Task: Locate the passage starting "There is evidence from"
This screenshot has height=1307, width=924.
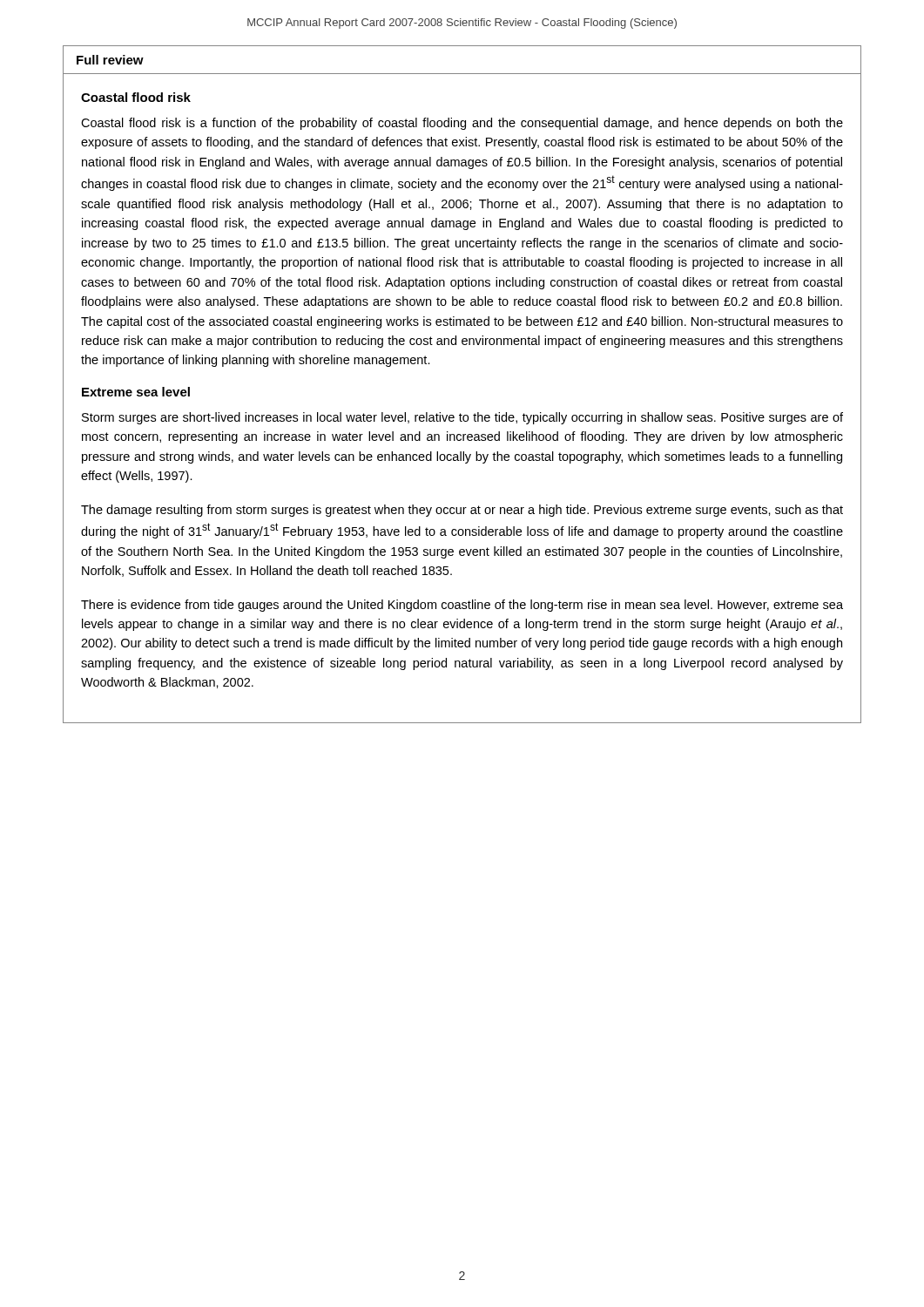Action: (462, 643)
